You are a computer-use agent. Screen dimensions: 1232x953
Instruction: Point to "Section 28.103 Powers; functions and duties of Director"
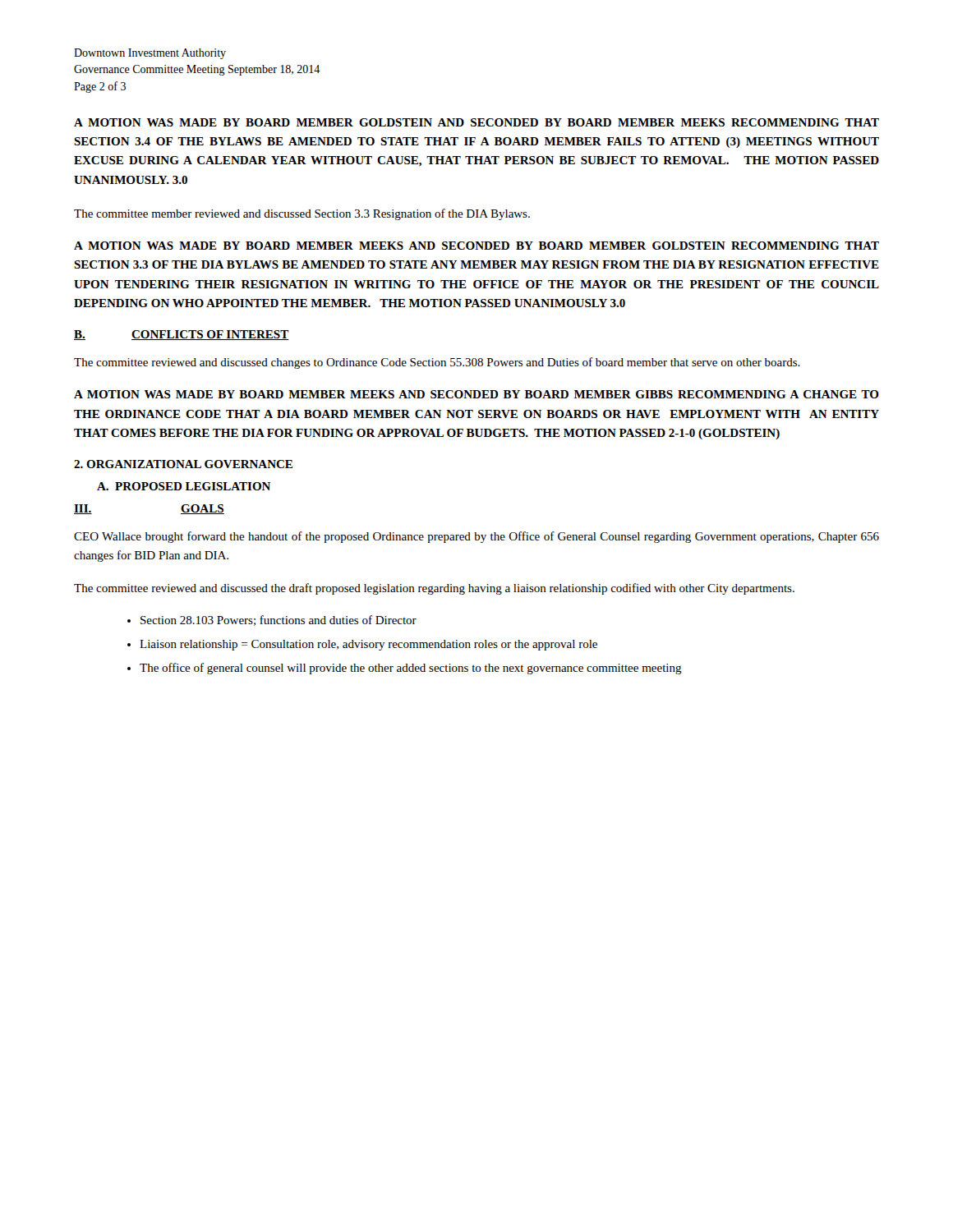278,620
